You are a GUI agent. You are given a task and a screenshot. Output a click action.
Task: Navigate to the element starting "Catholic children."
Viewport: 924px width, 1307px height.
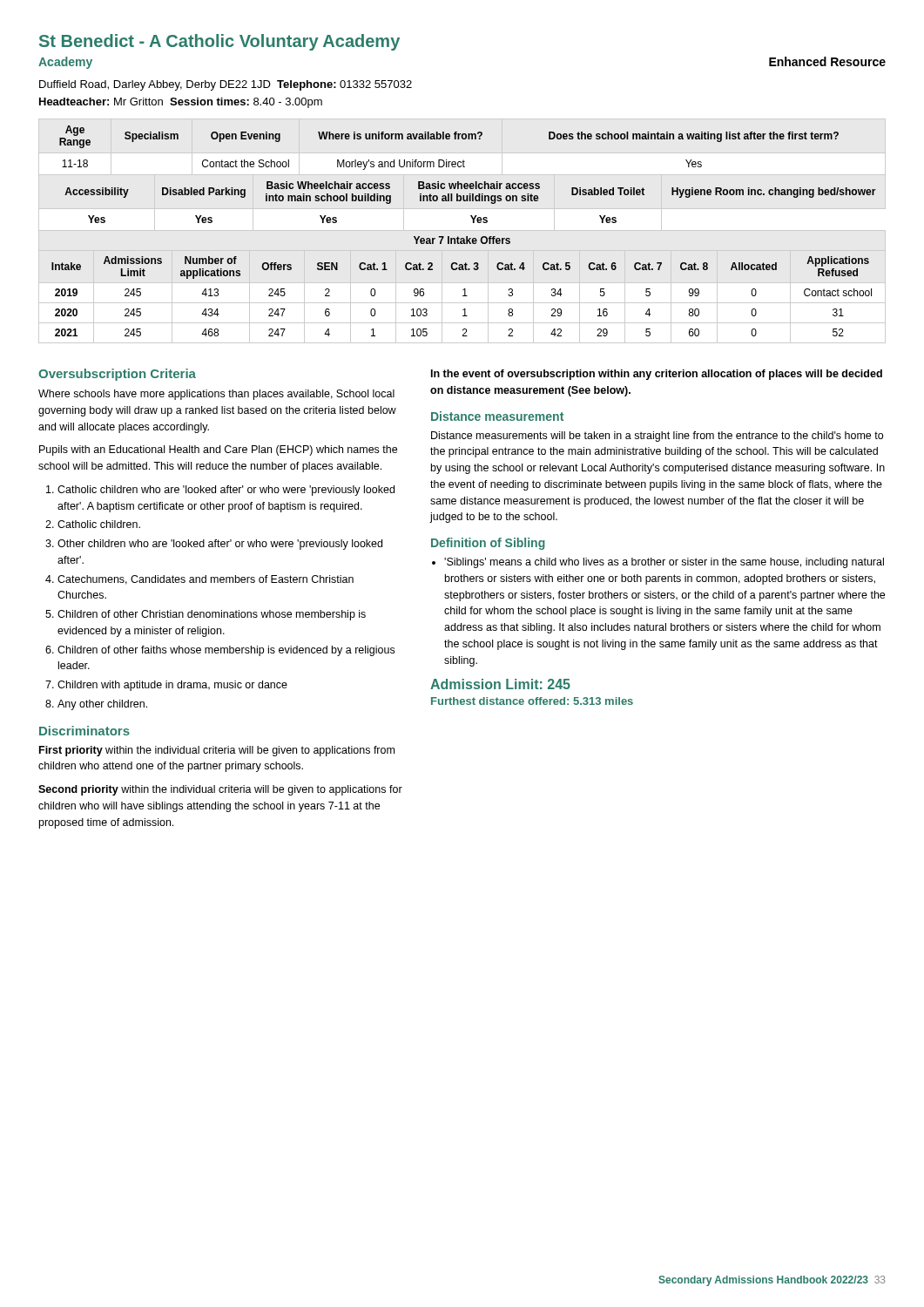(99, 525)
